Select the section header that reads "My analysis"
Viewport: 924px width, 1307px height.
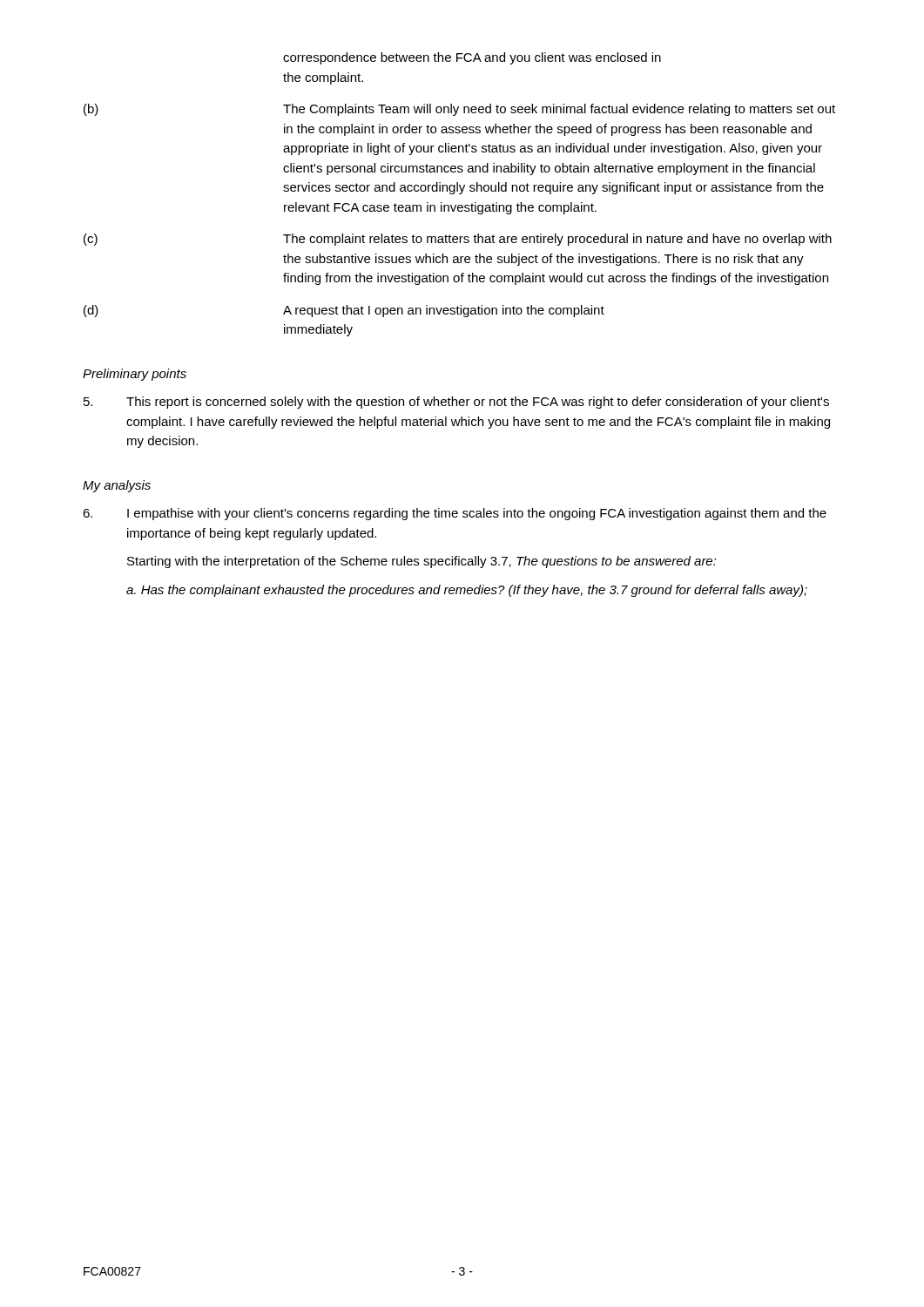pyautogui.click(x=117, y=484)
